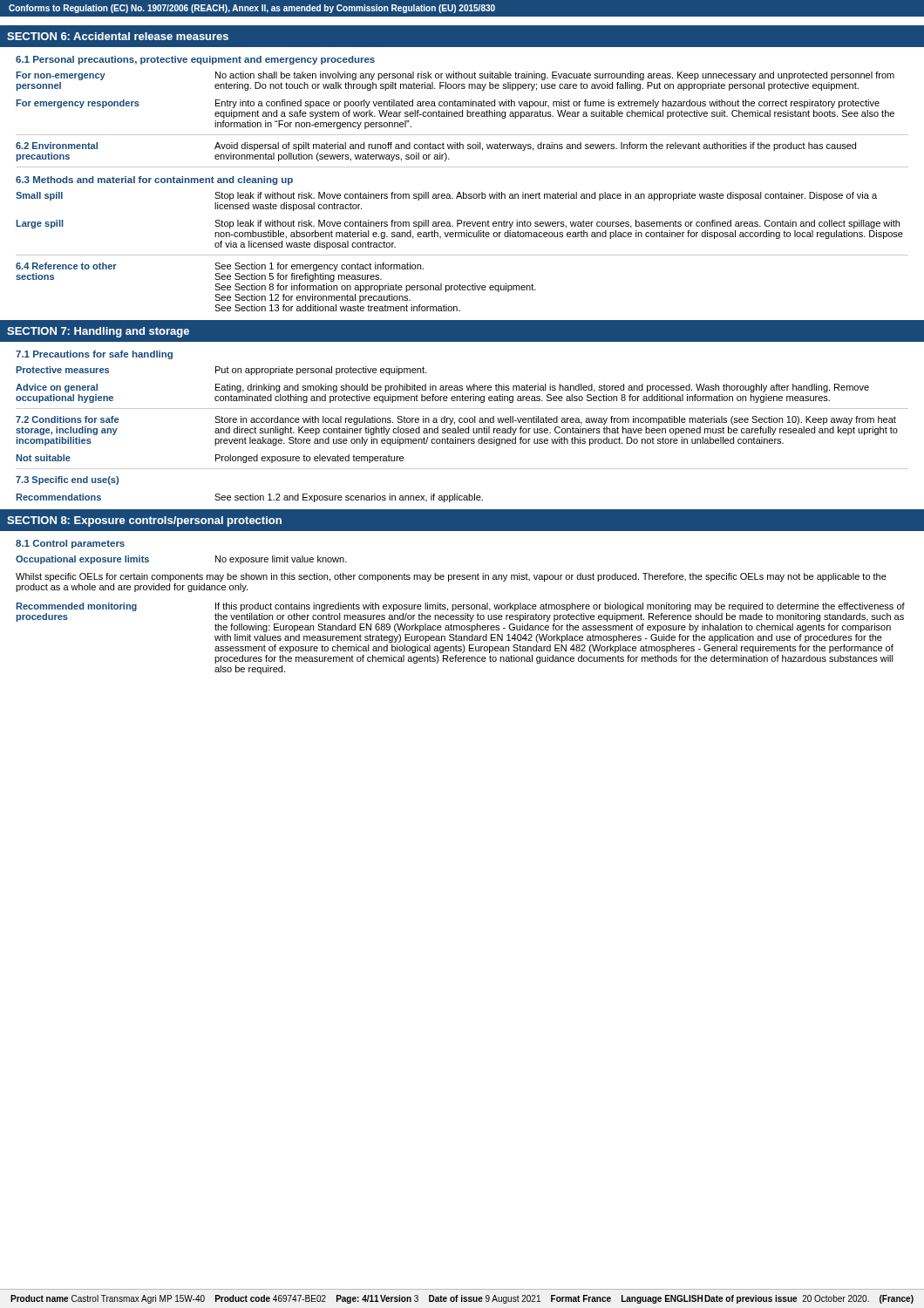Select the text starting "3 Specific end use(s)"
Image resolution: width=924 pixels, height=1308 pixels.
462,480
